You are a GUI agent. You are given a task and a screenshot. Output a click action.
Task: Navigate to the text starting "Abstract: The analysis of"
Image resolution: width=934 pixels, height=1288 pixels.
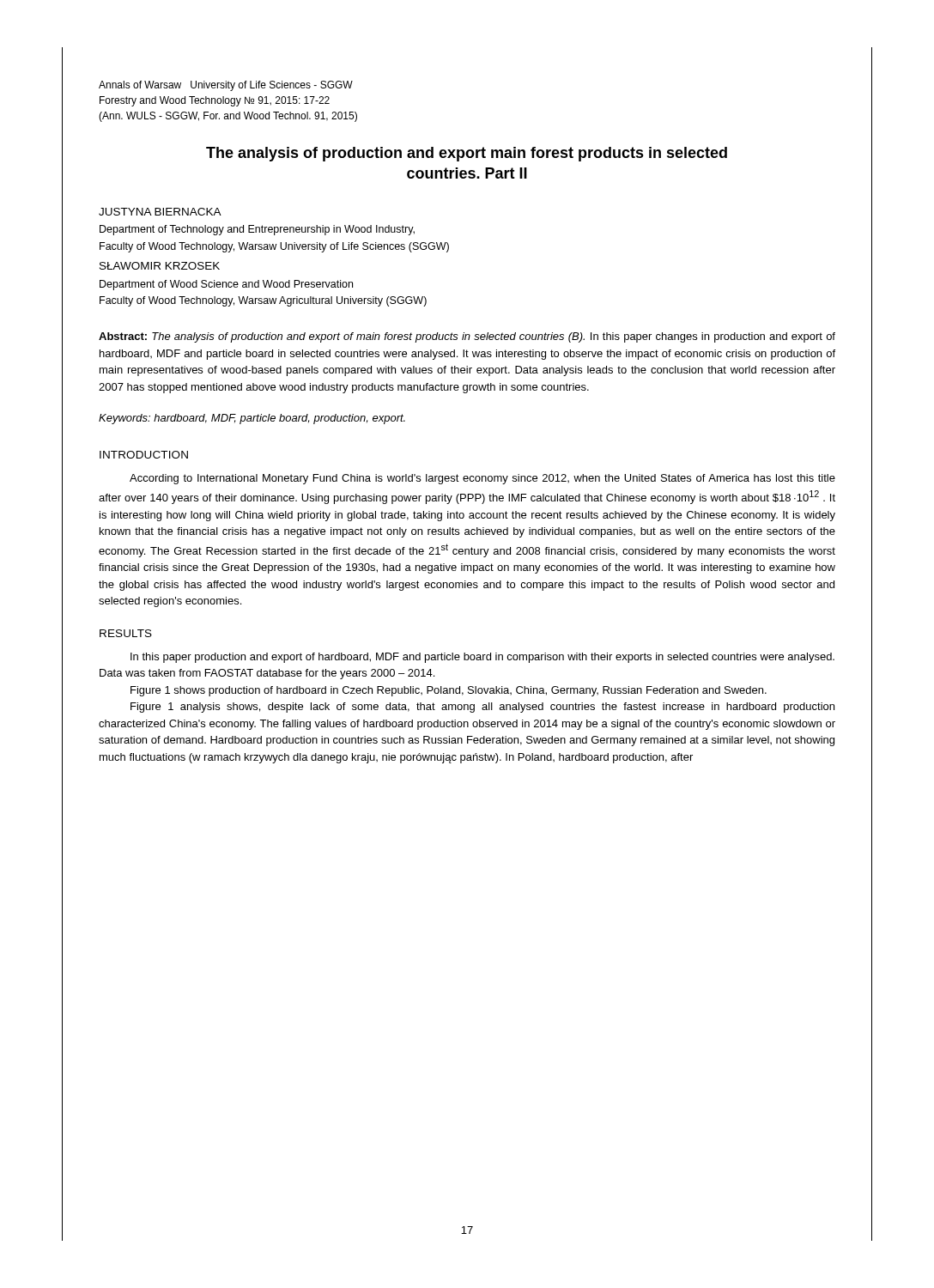467,361
